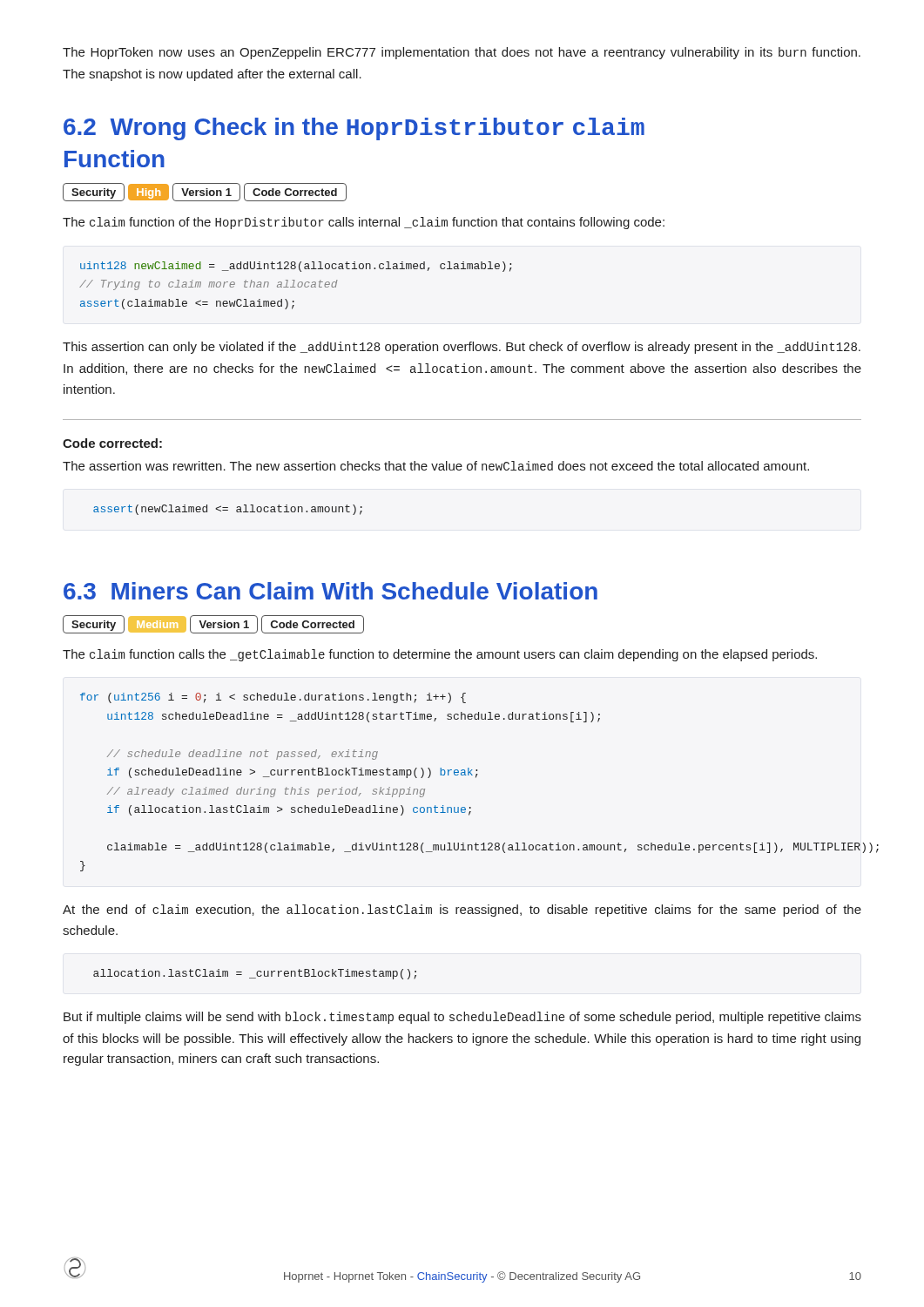The image size is (924, 1307).
Task: Navigate to the block starting "The claim function calls the _getClaimable function to"
Action: pyautogui.click(x=440, y=654)
